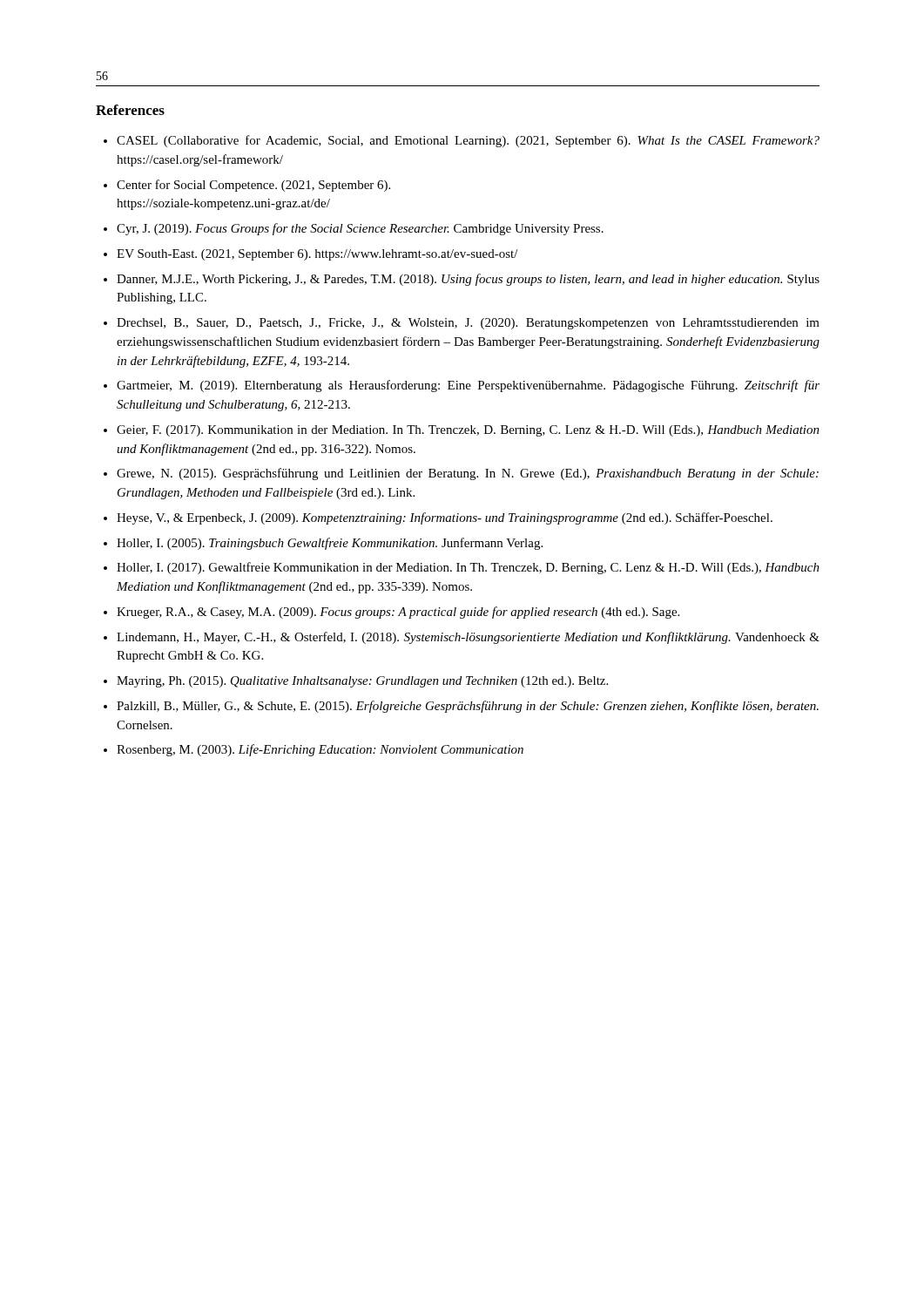Point to the text starting "EV South-East. (2021, September 6). https://www.lehramt-so.at/ev-sued-ost/"
The height and width of the screenshot is (1307, 924).
tap(317, 253)
